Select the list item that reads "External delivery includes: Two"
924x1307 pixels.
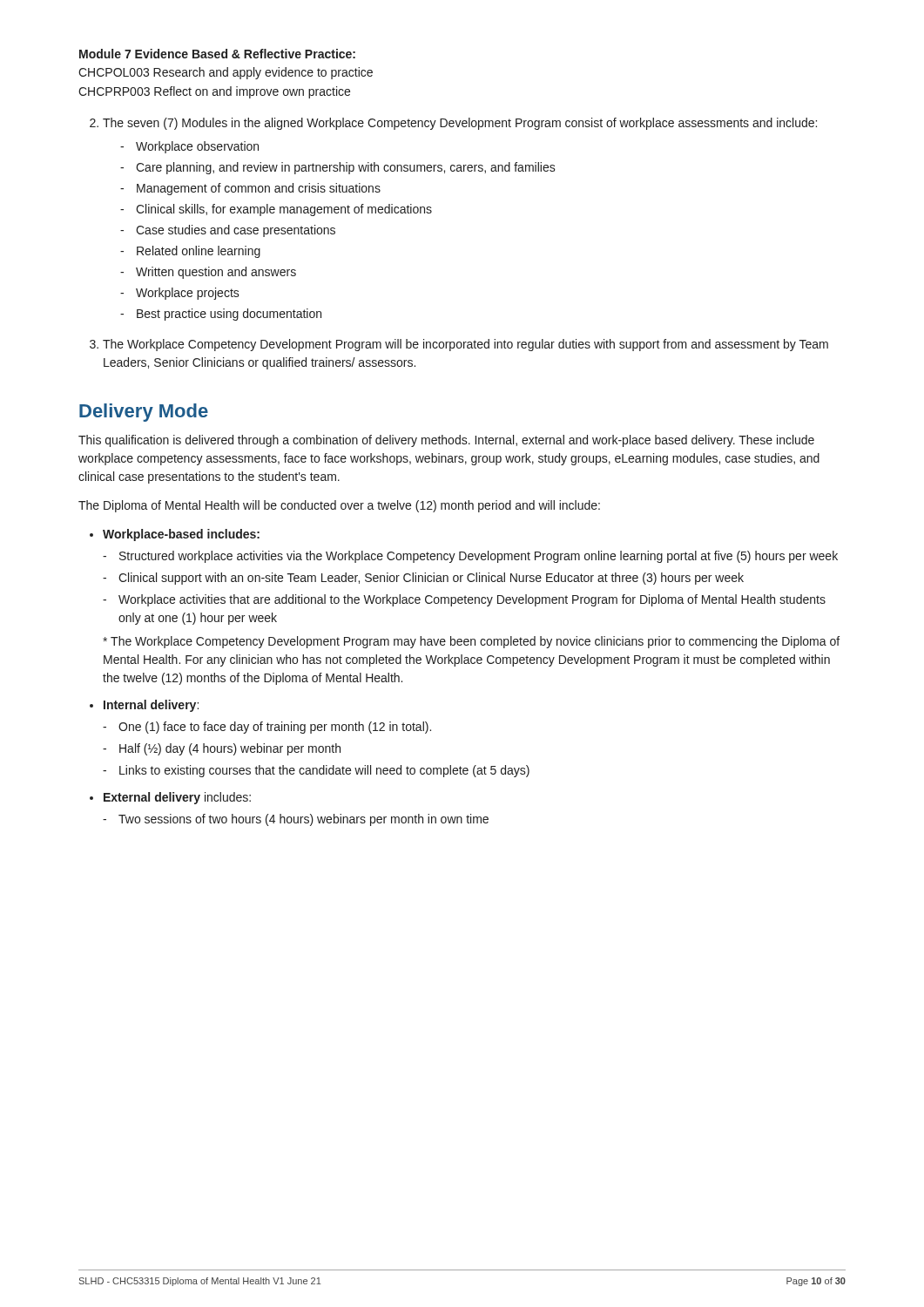462,808
